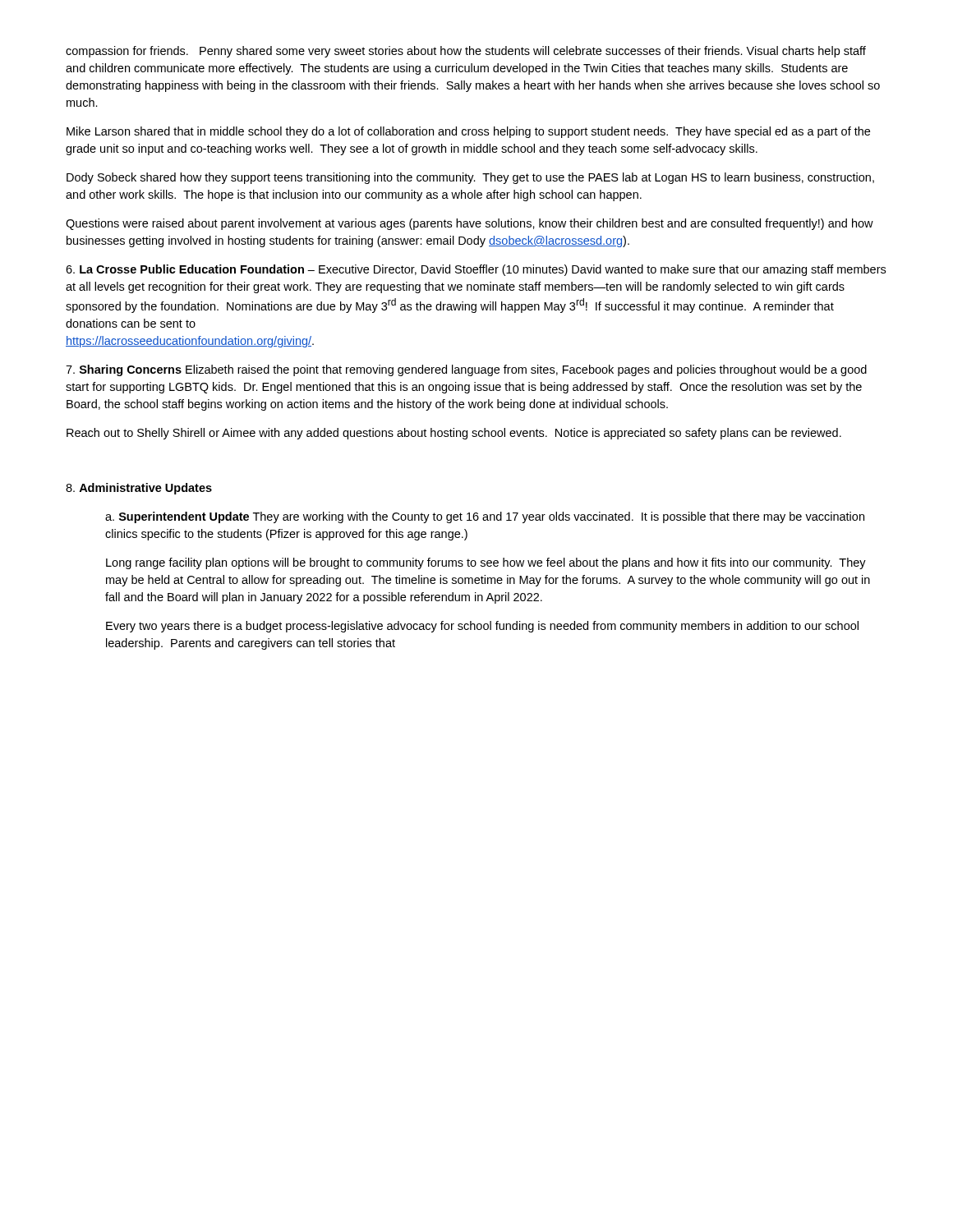Find the text block that says "Sharing Concerns Elizabeth"
Image resolution: width=953 pixels, height=1232 pixels.
tap(466, 387)
